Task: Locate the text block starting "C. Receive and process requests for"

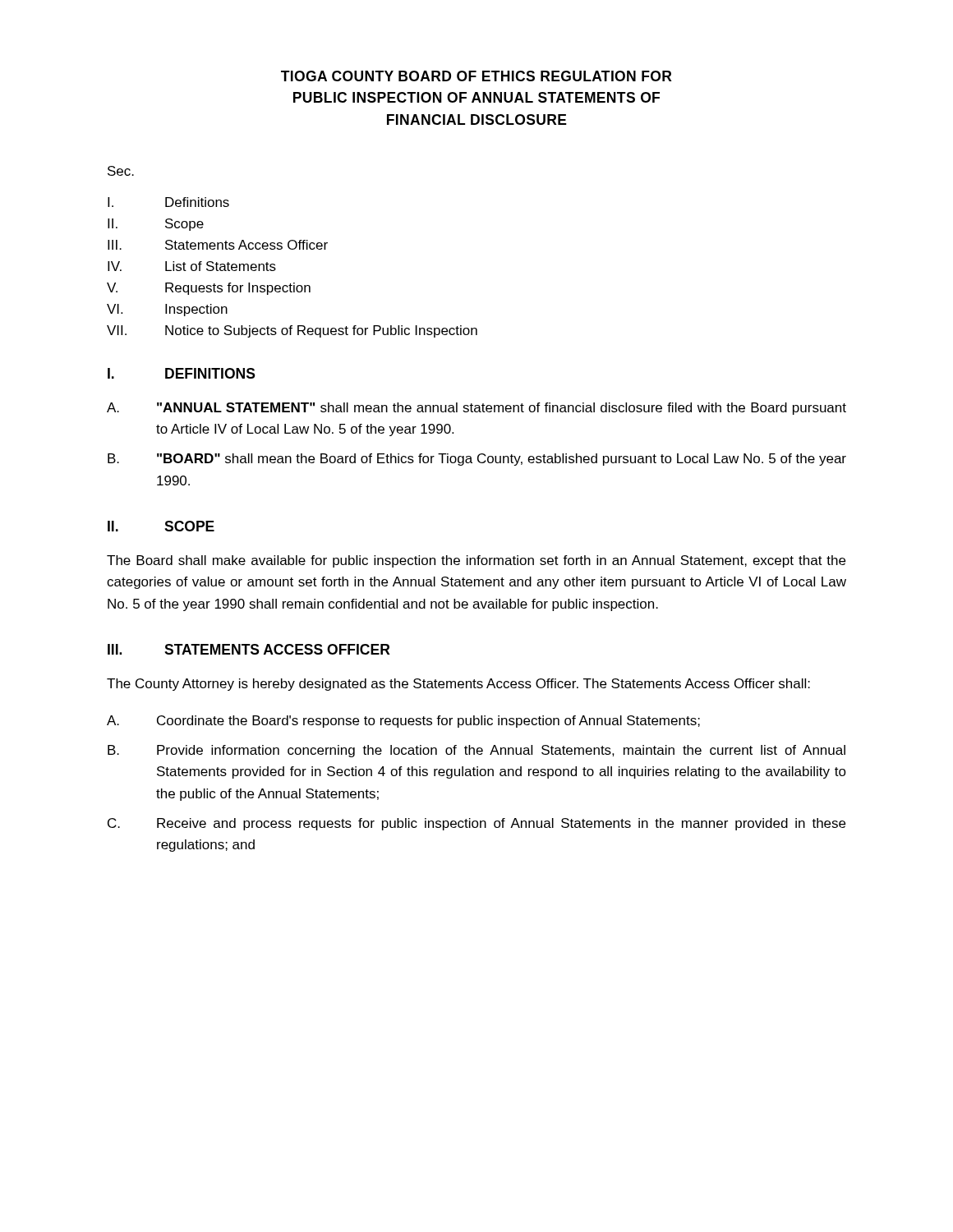Action: [476, 835]
